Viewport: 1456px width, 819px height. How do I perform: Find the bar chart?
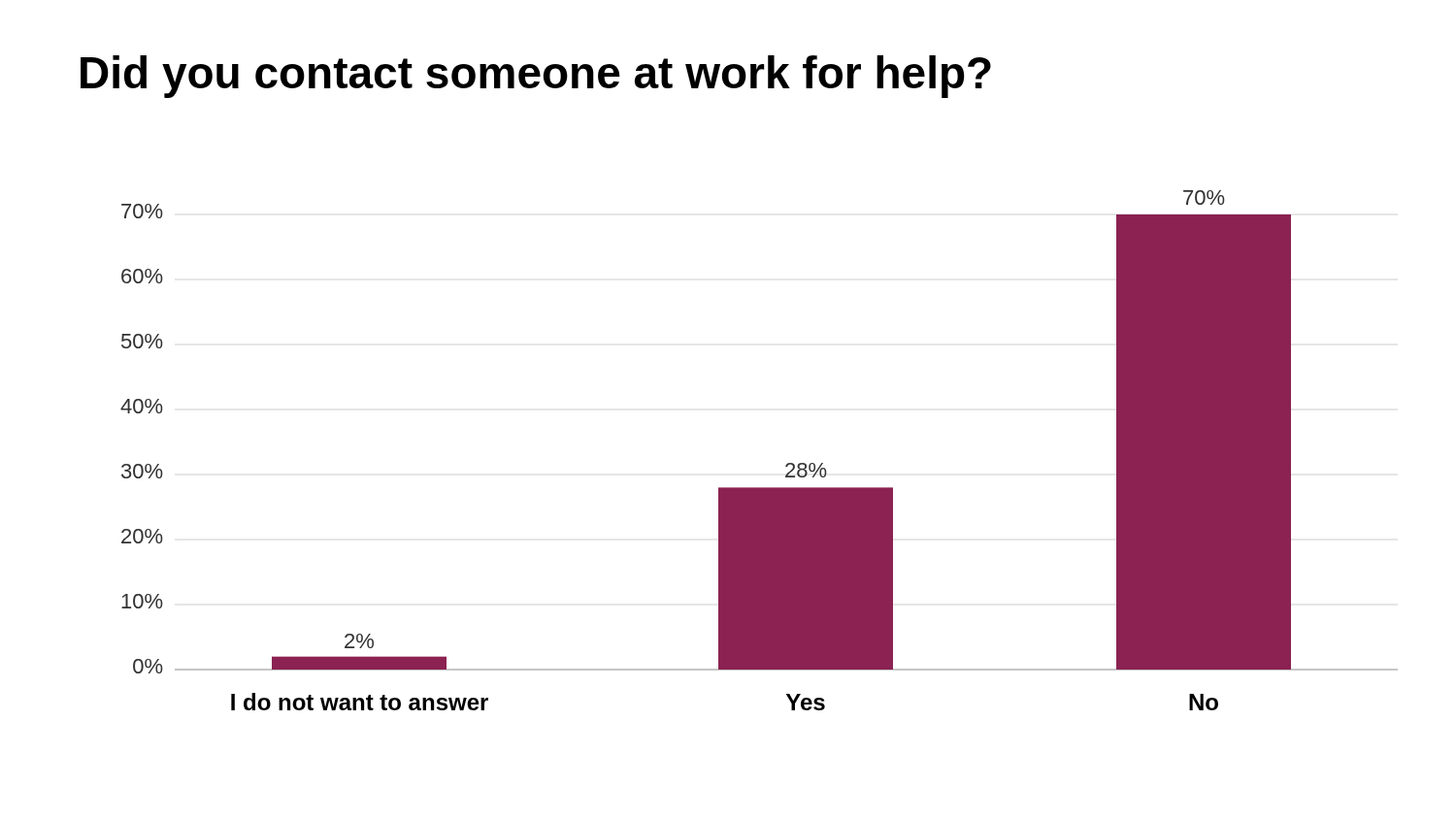pos(738,456)
